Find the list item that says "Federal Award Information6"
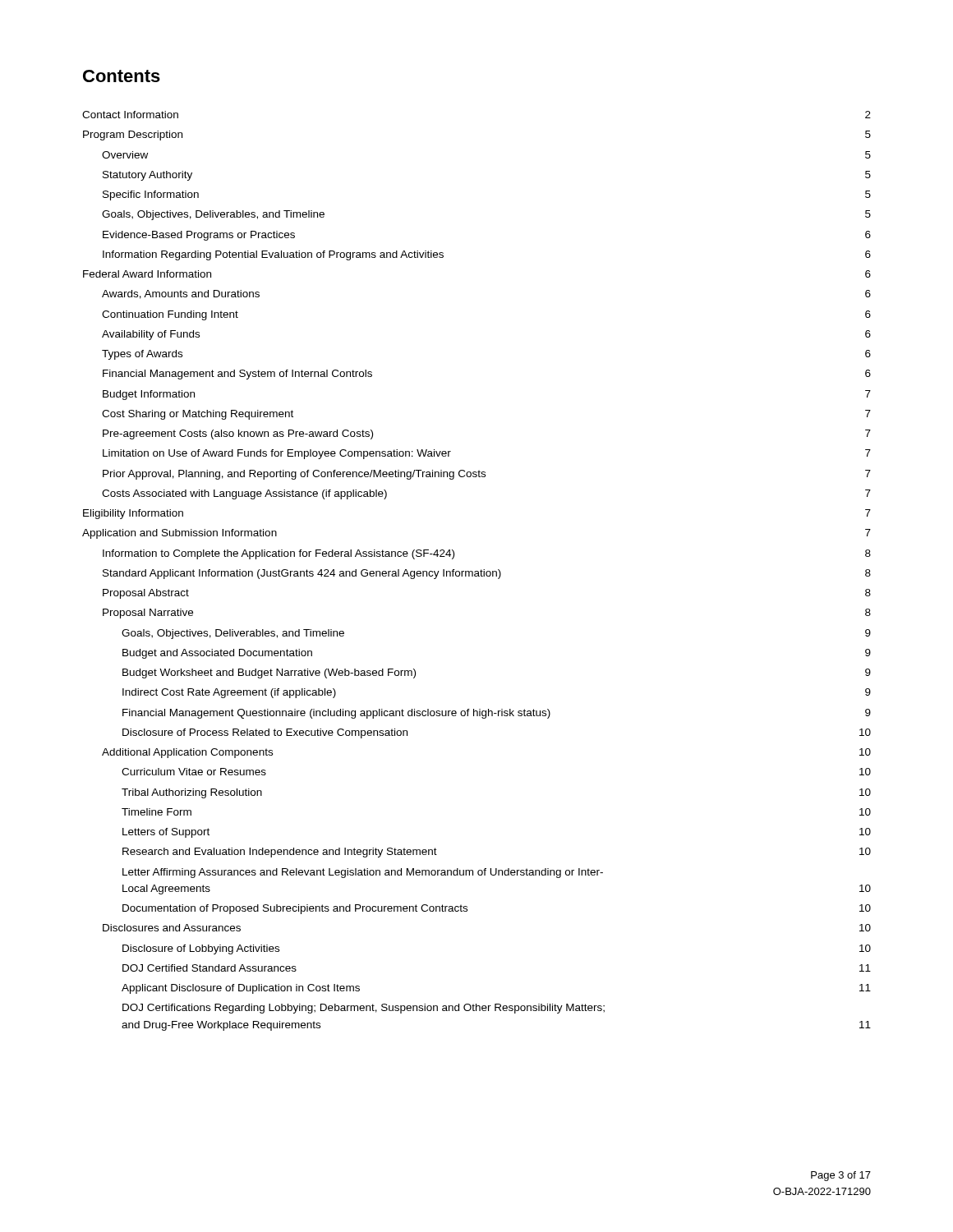953x1232 pixels. tap(152, 274)
